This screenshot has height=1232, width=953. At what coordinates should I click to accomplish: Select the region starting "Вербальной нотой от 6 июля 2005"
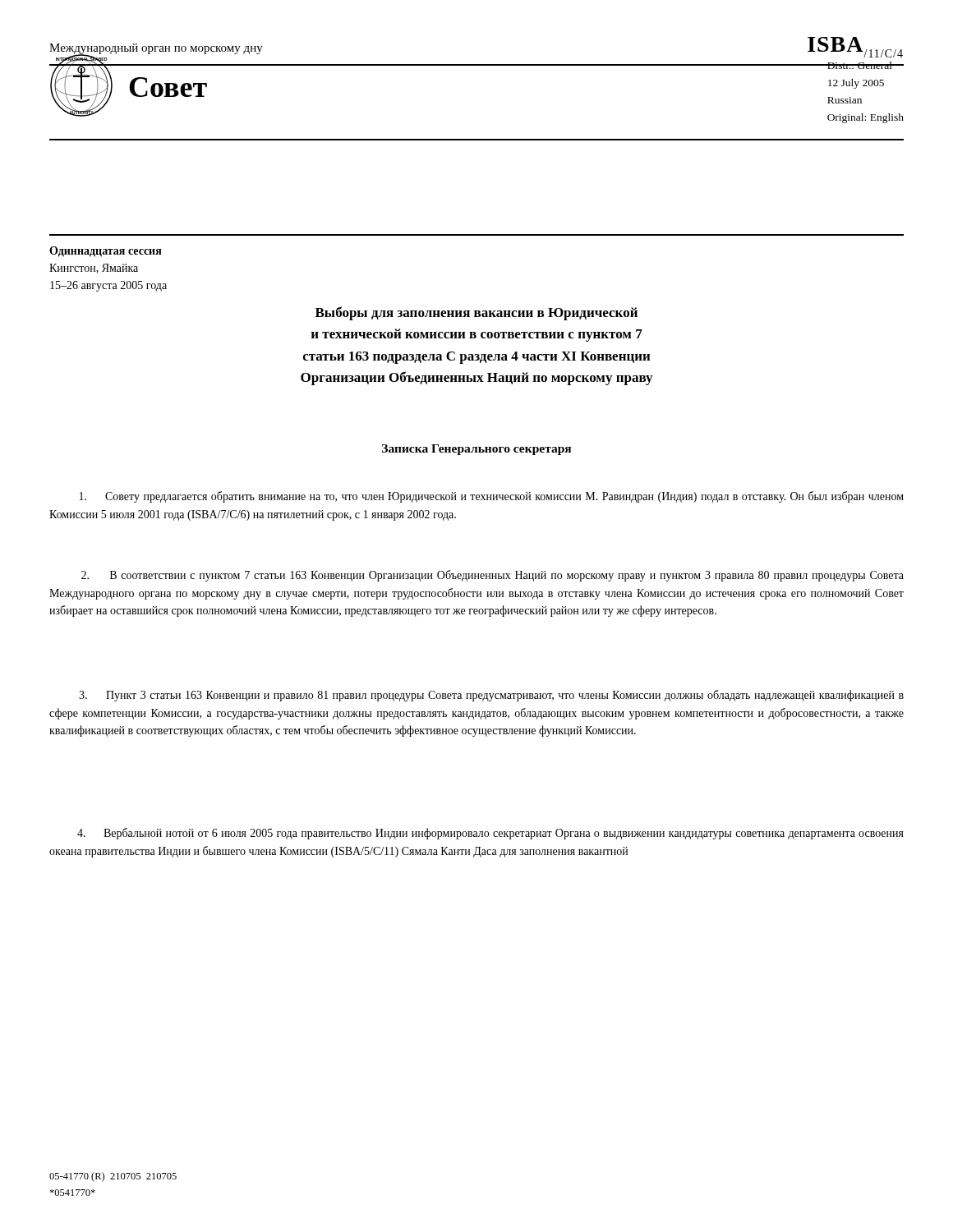tap(476, 842)
